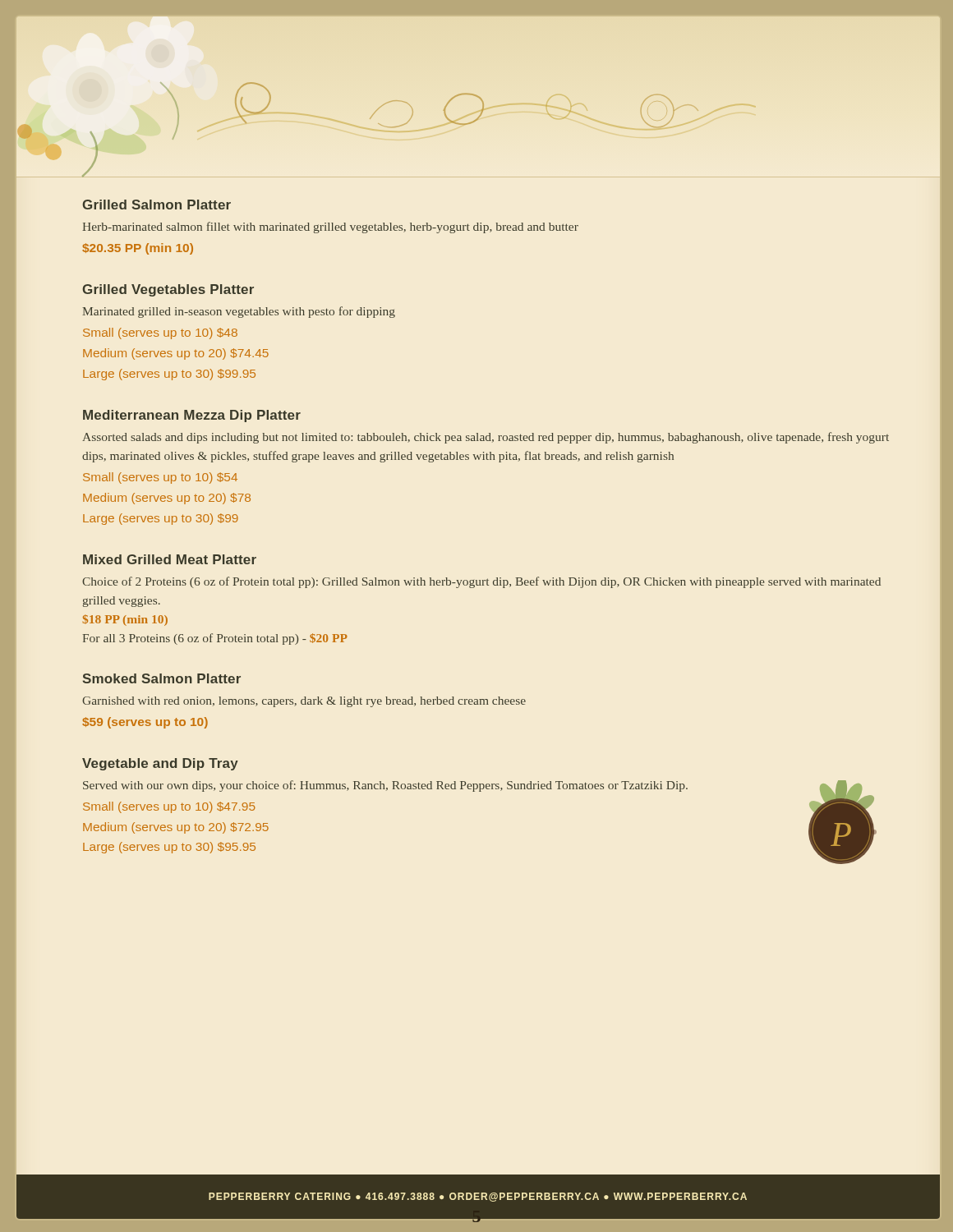Viewport: 953px width, 1232px height.
Task: Click on the section header containing "Smoked Salmon Platter"
Action: (x=162, y=679)
